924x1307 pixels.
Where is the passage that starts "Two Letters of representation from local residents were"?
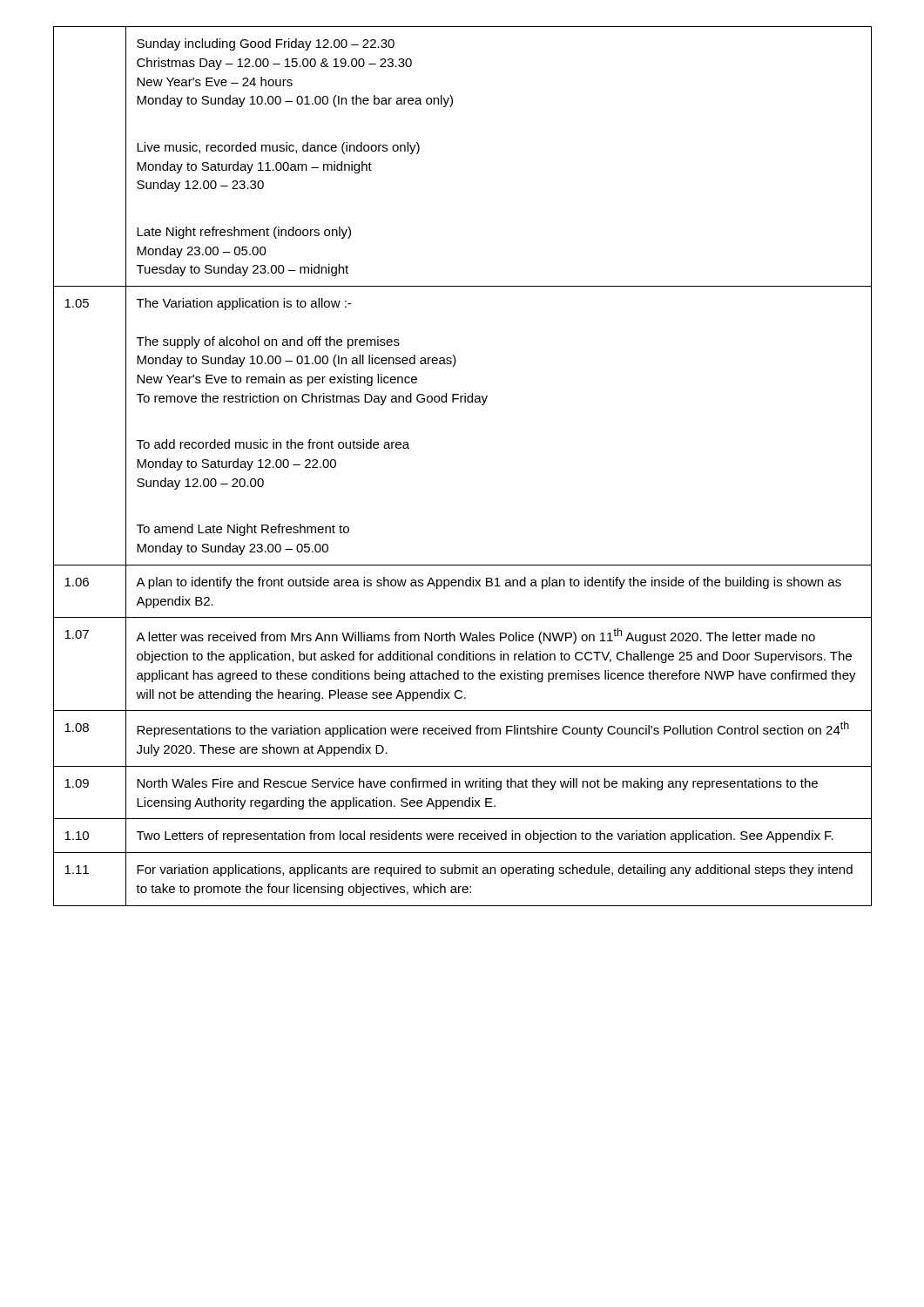click(485, 835)
